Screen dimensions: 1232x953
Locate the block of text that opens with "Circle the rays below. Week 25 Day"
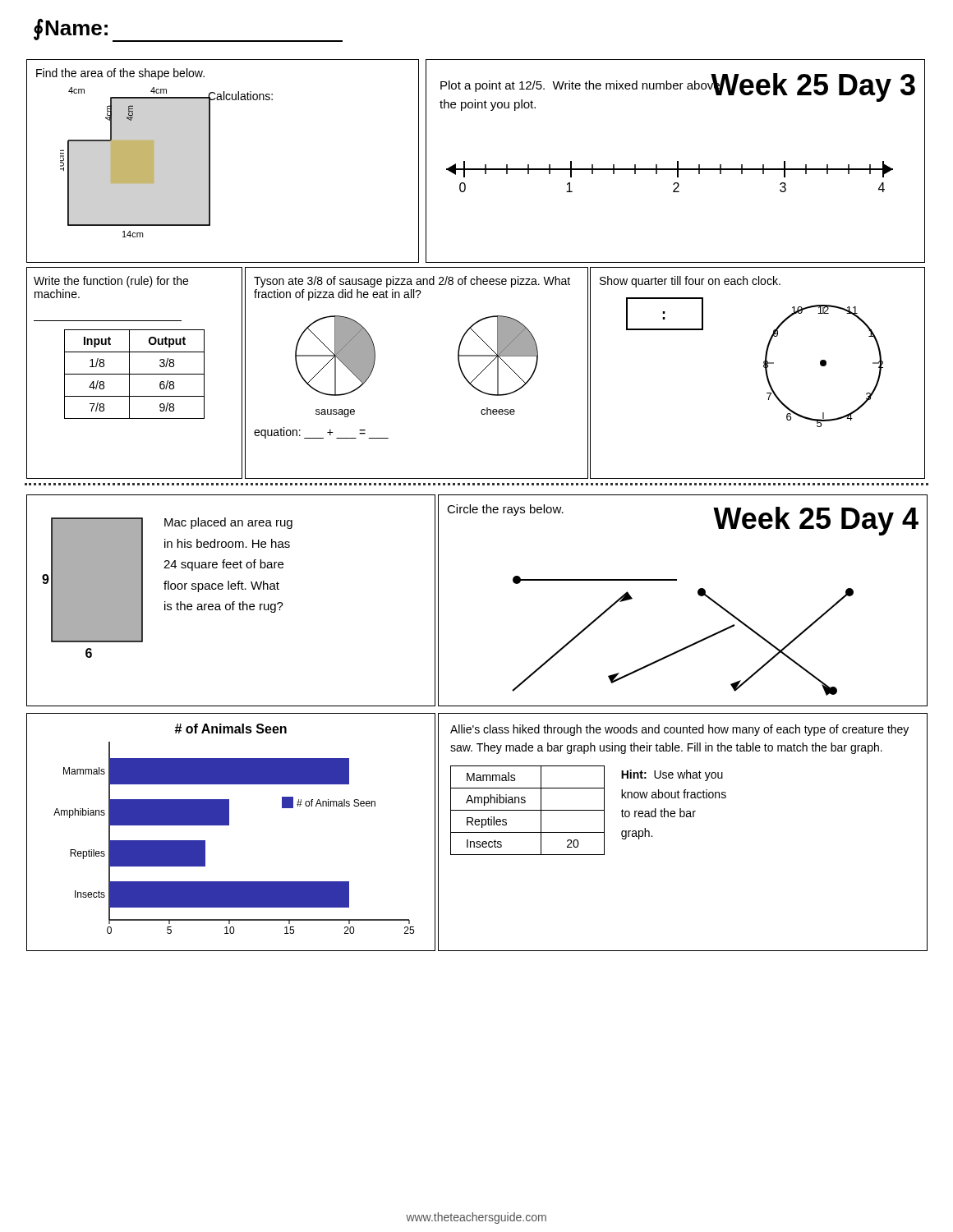click(x=683, y=604)
